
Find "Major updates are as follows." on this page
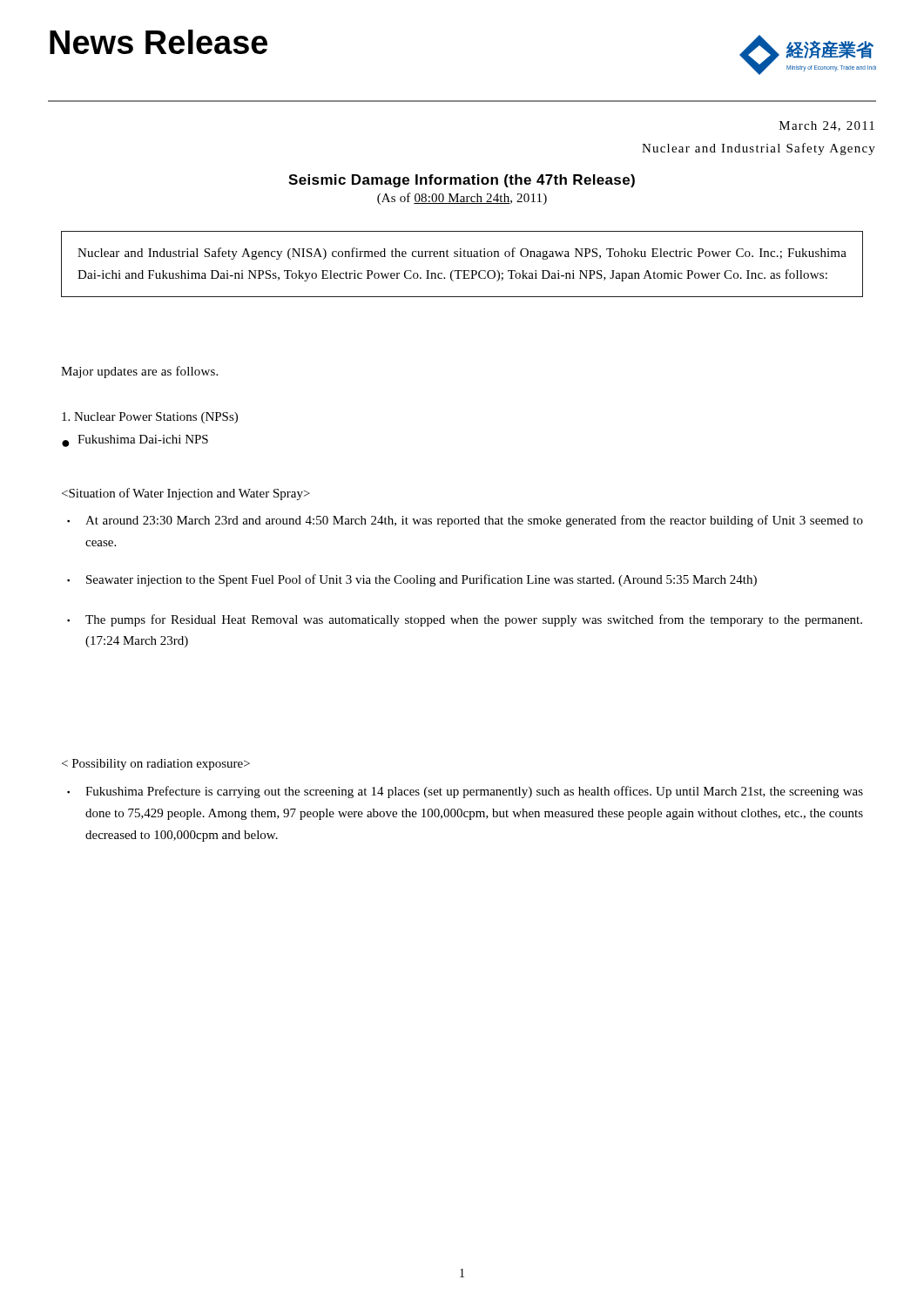click(140, 371)
